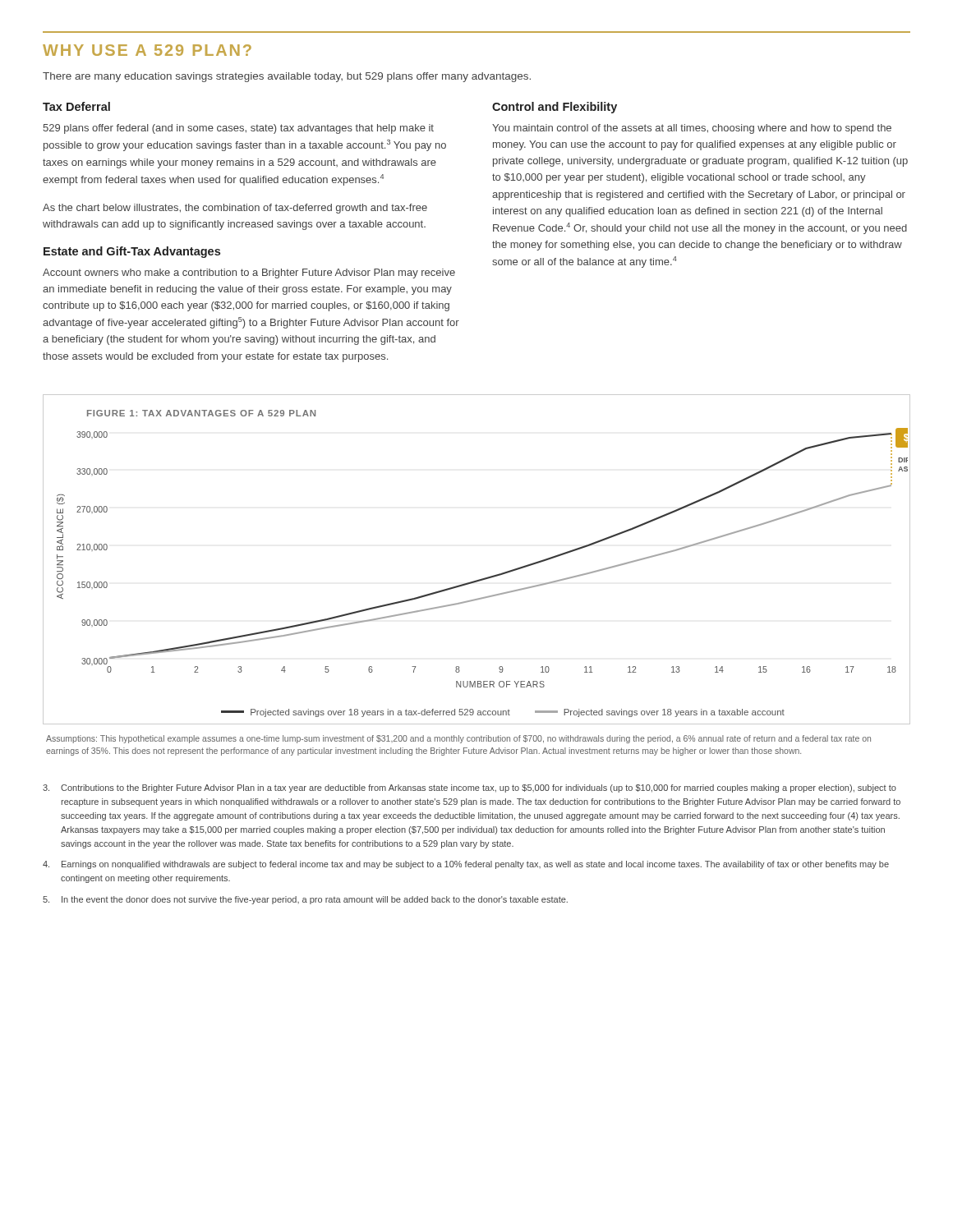Find the title on this page that starts "WHY USE A 529"
Viewport: 953px width, 1232px height.
[x=148, y=50]
